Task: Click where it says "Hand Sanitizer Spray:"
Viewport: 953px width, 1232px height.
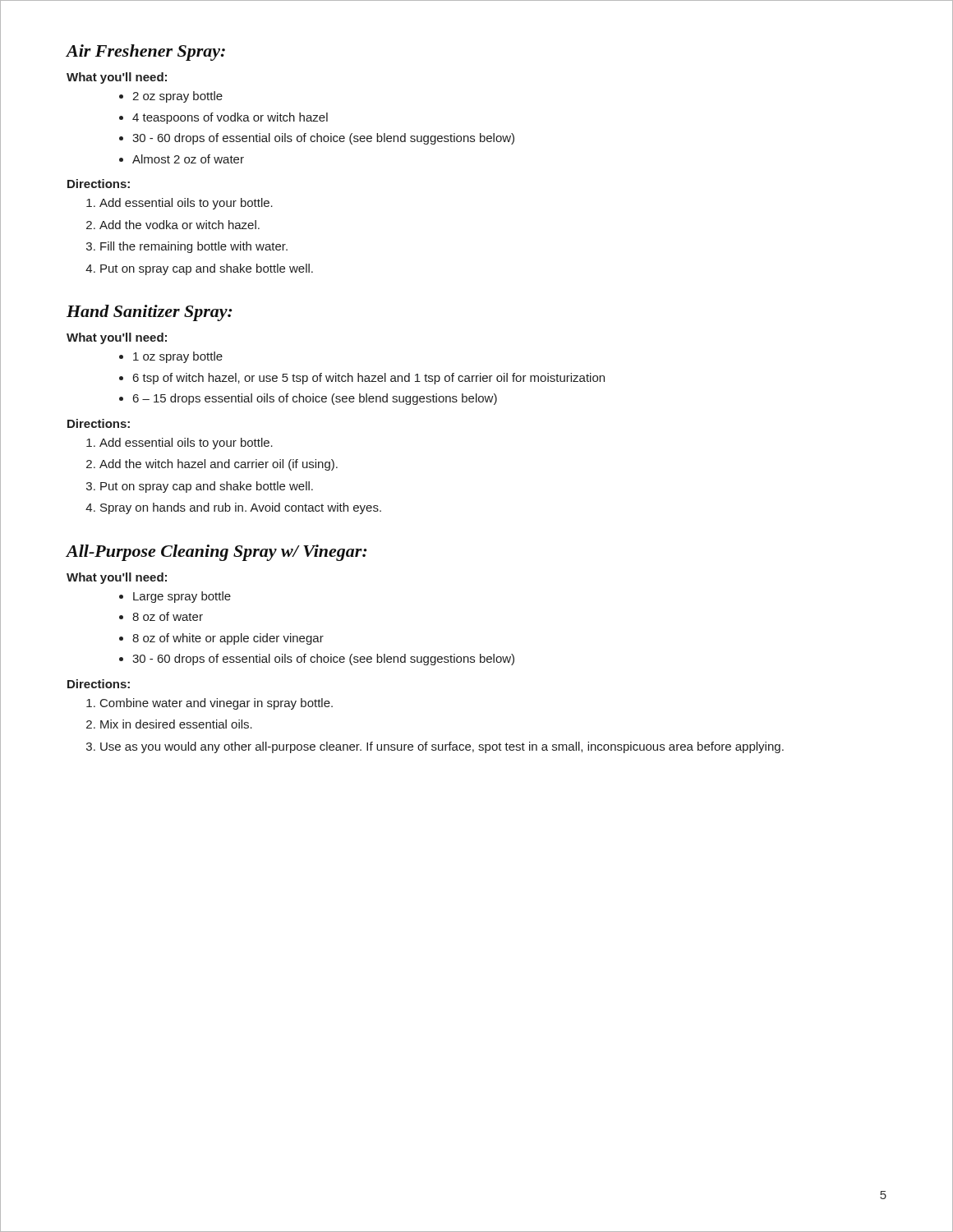Action: (x=150, y=313)
